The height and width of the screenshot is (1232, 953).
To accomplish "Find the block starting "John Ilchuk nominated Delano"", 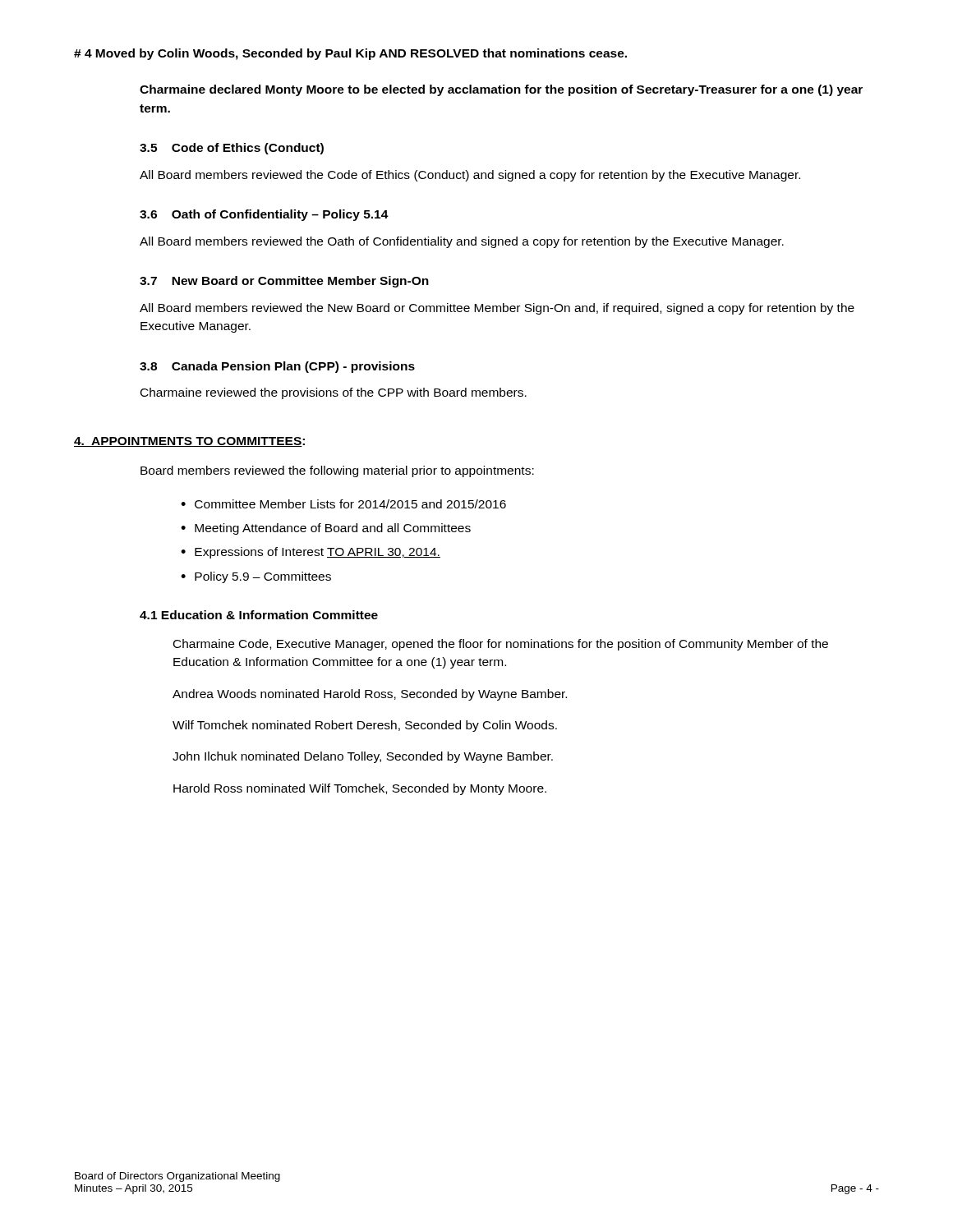I will pyautogui.click(x=526, y=757).
